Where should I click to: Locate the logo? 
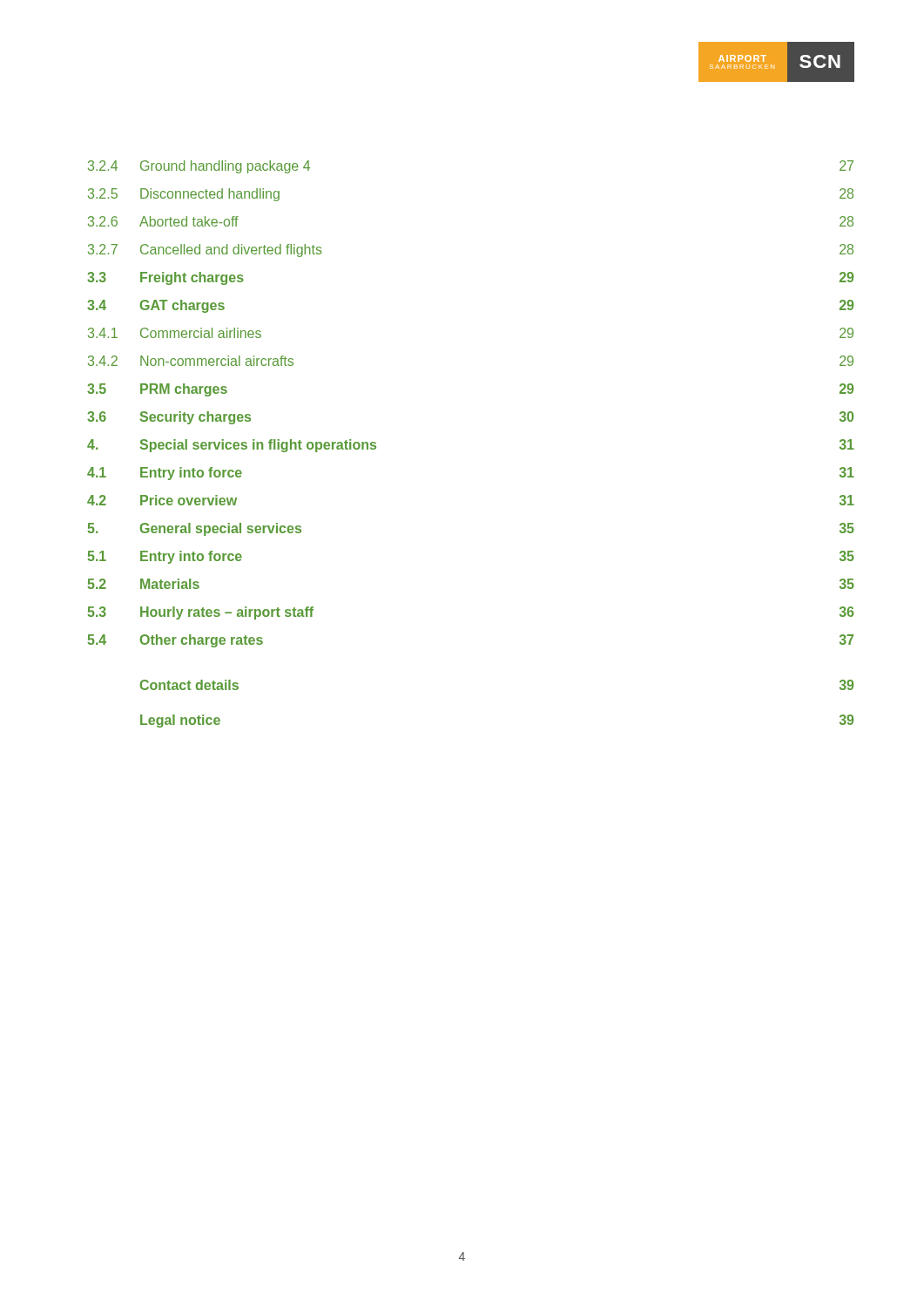point(776,62)
